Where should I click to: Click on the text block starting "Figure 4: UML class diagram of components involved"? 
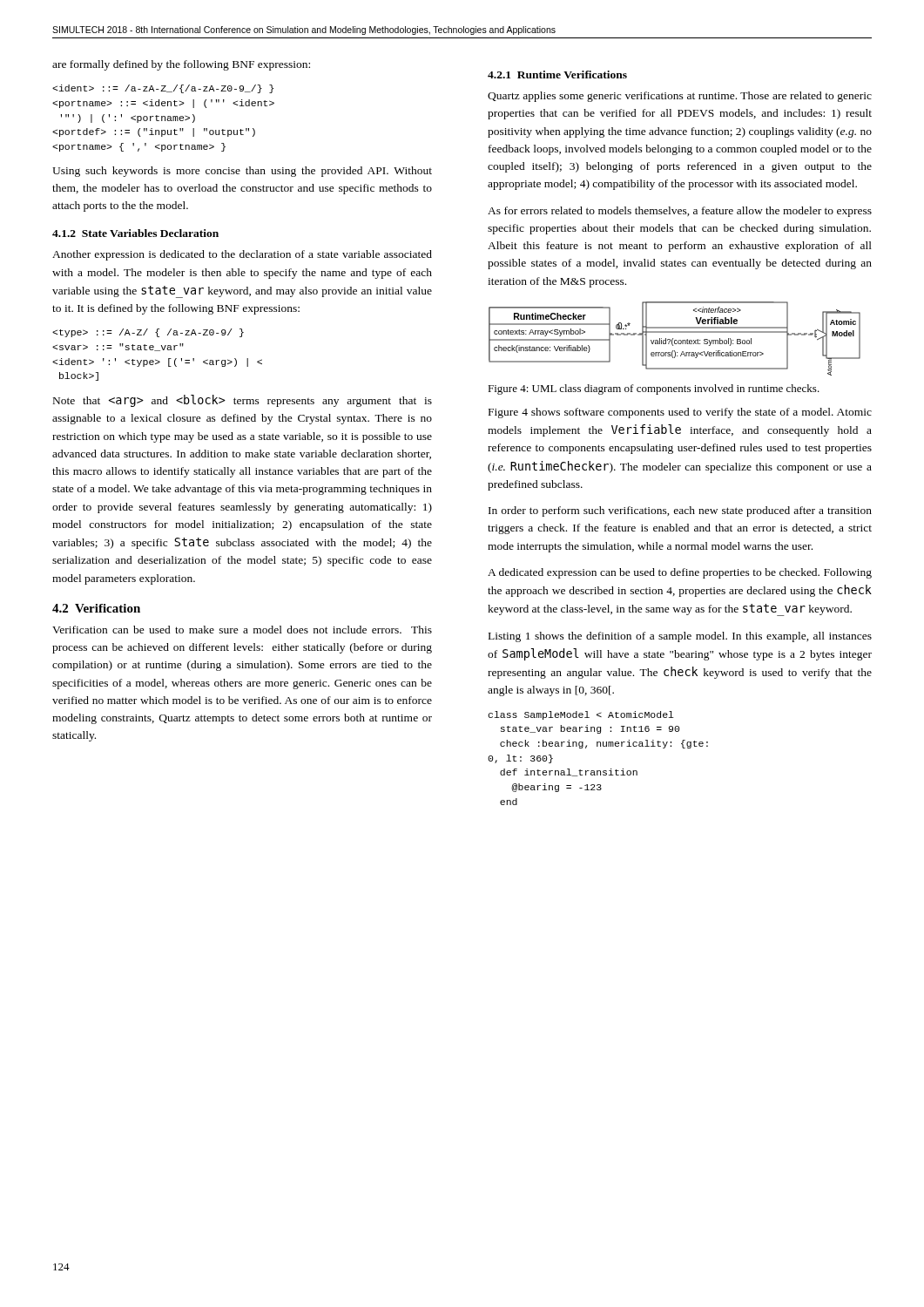click(654, 388)
